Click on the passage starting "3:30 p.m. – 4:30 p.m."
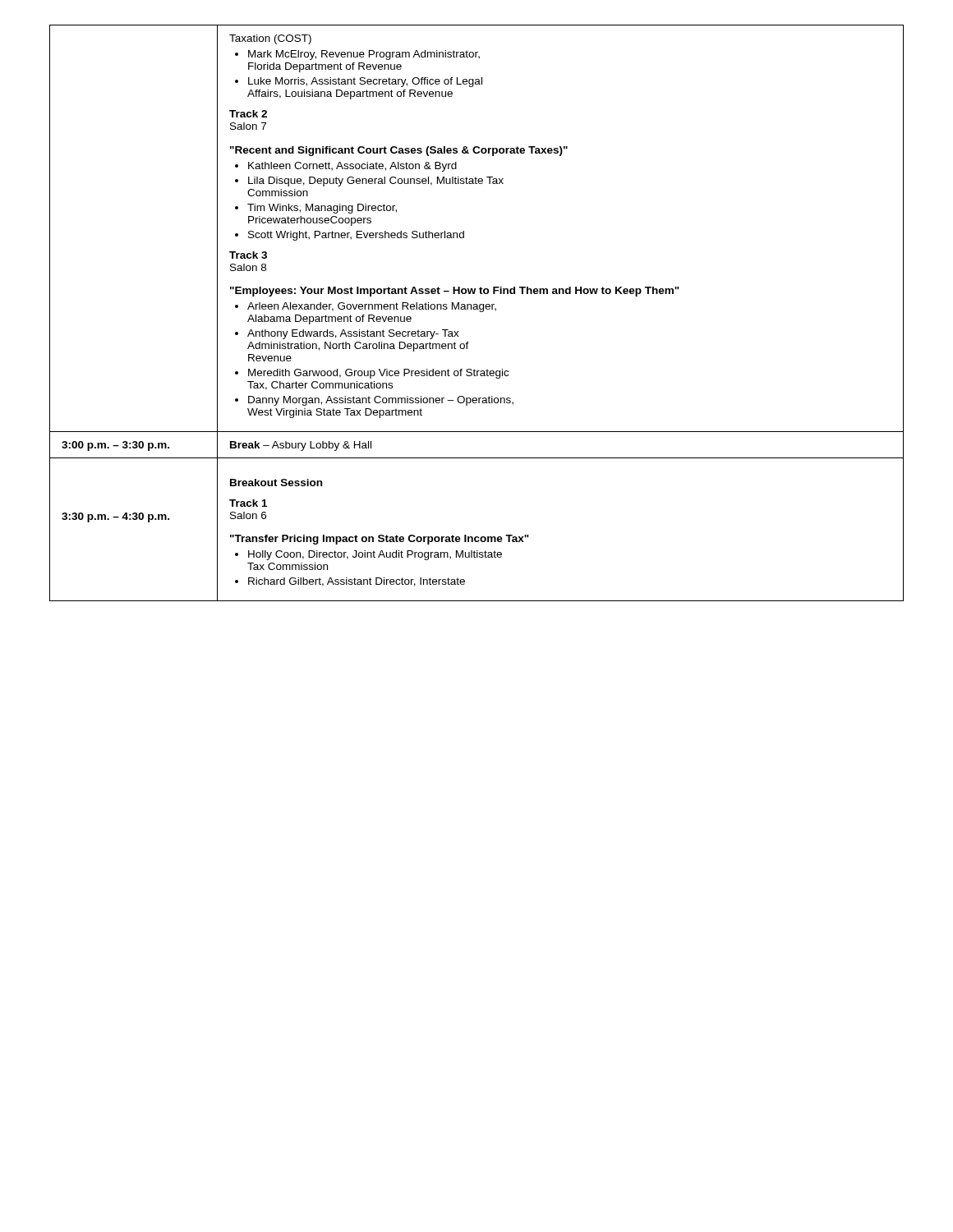This screenshot has width=953, height=1232. tap(116, 516)
